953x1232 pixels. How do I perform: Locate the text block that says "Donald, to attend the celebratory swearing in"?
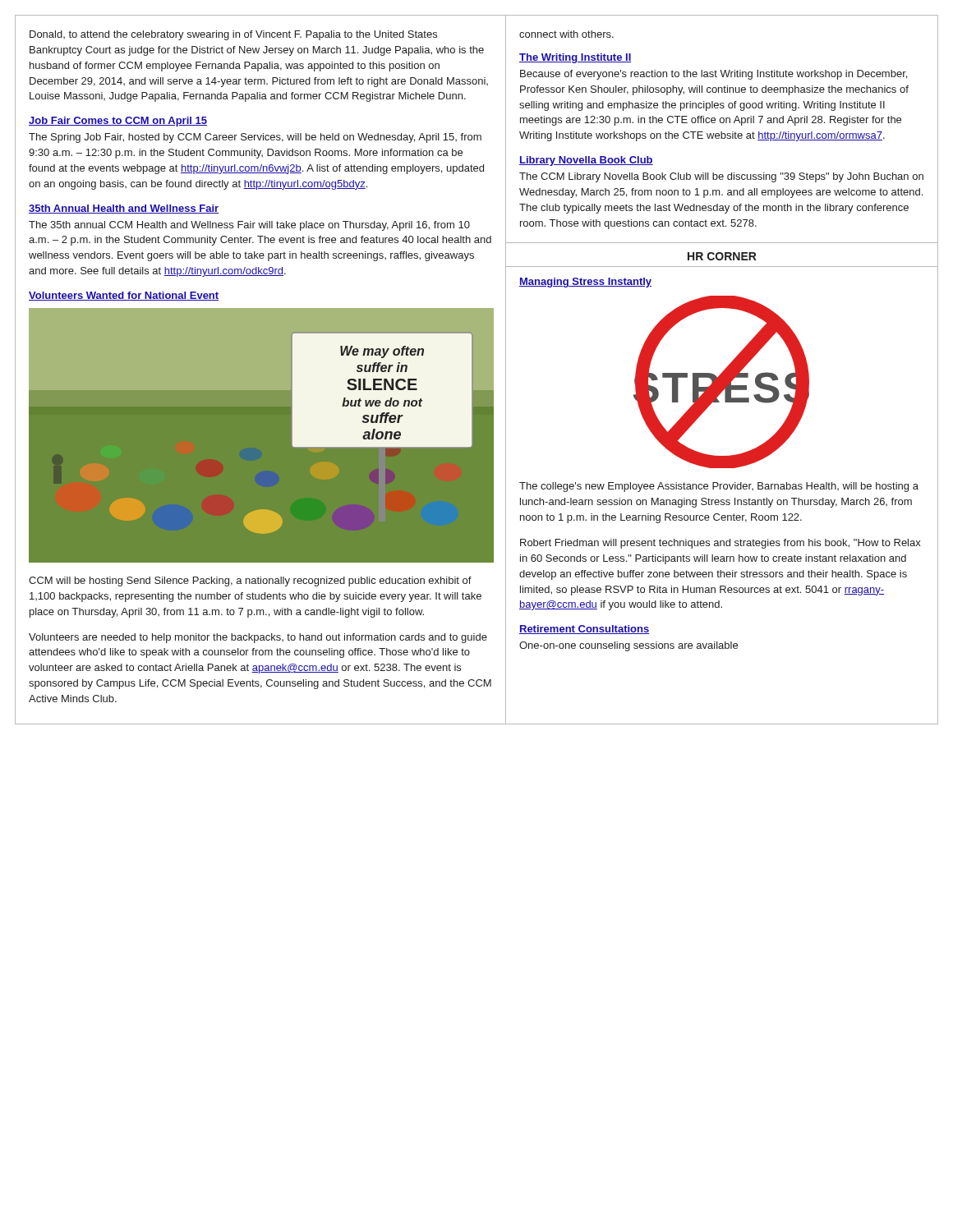point(259,65)
